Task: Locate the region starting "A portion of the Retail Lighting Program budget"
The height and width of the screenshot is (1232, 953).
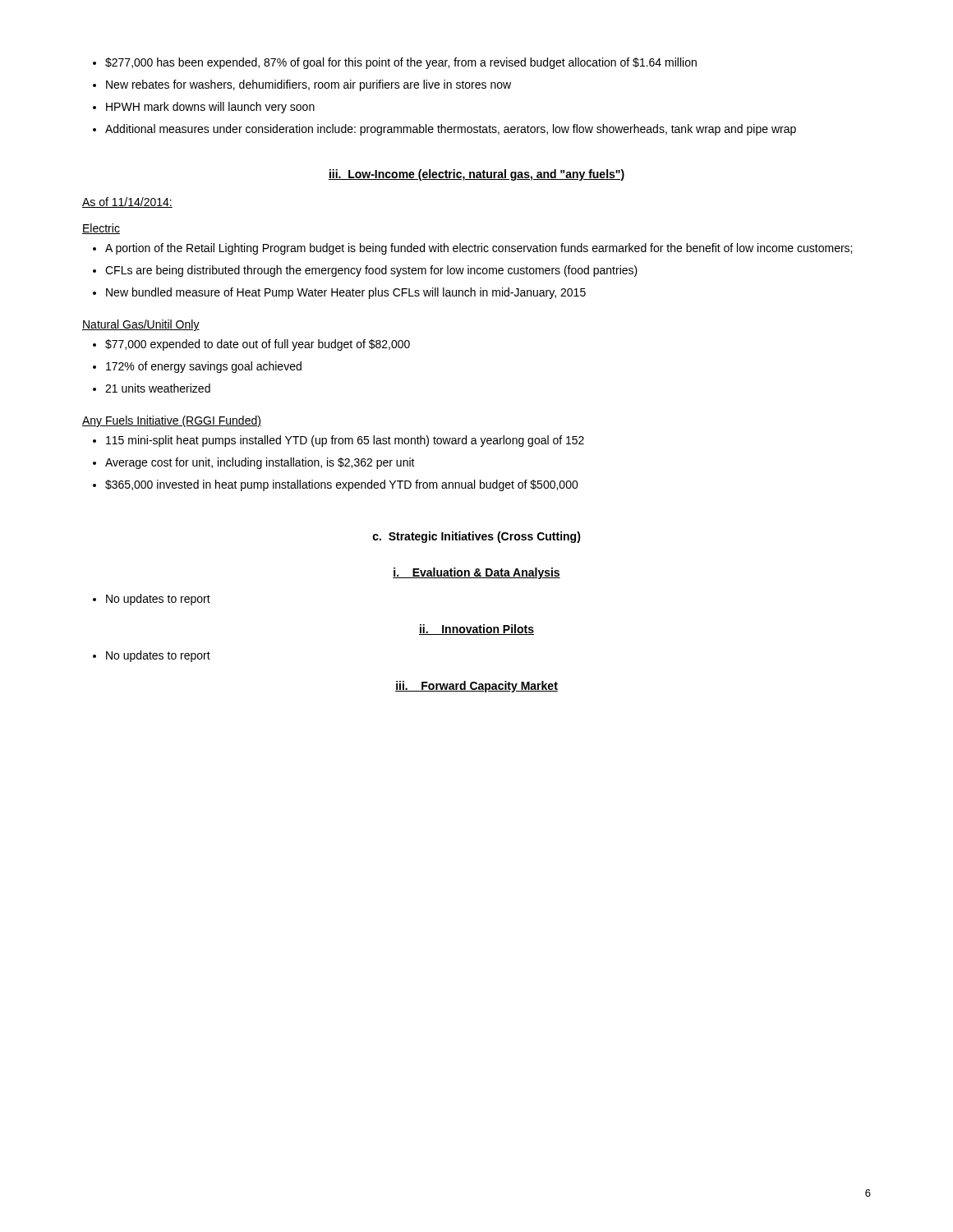Action: [x=476, y=248]
